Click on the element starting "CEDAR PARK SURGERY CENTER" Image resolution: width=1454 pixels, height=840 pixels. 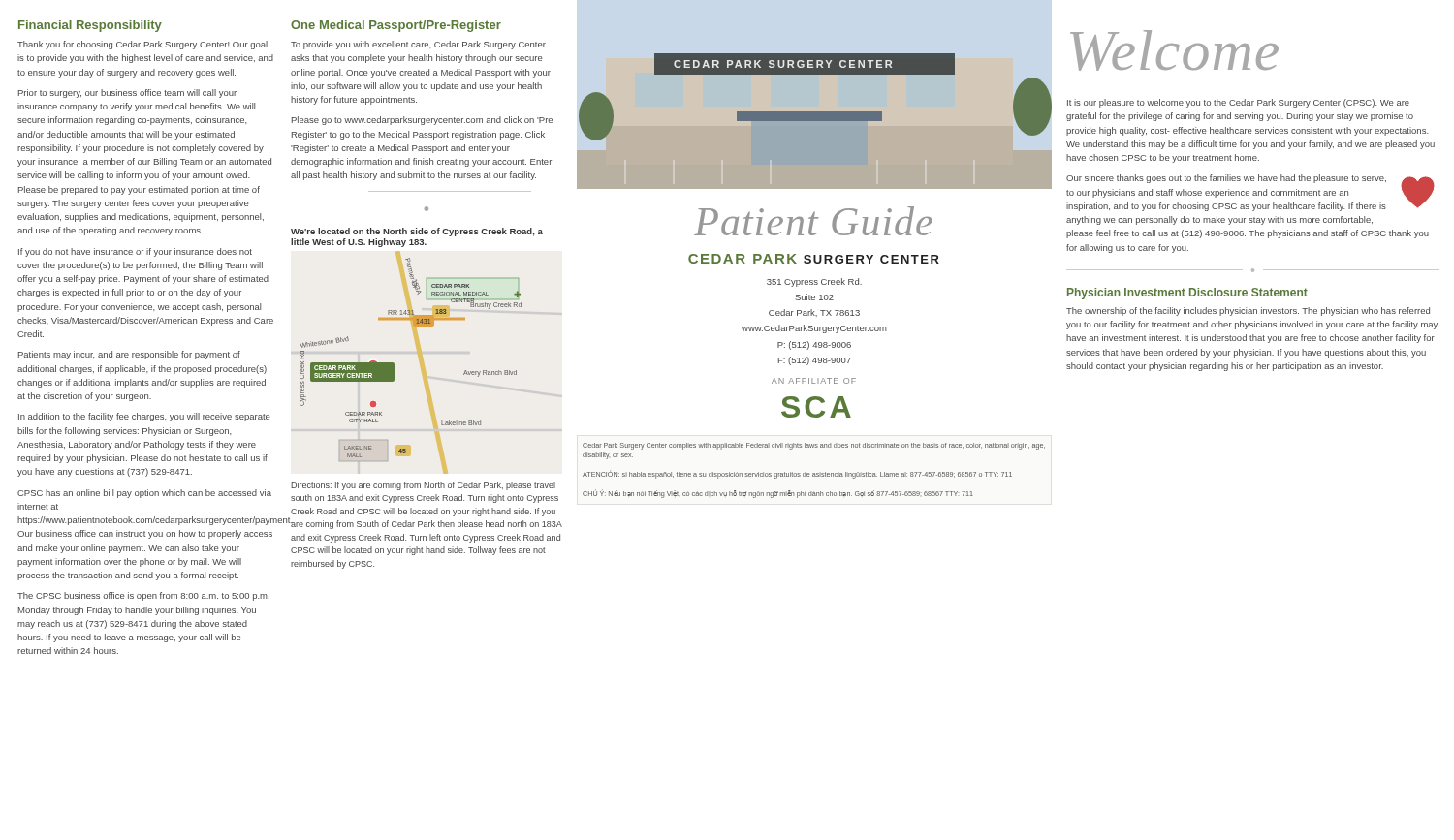click(x=814, y=258)
